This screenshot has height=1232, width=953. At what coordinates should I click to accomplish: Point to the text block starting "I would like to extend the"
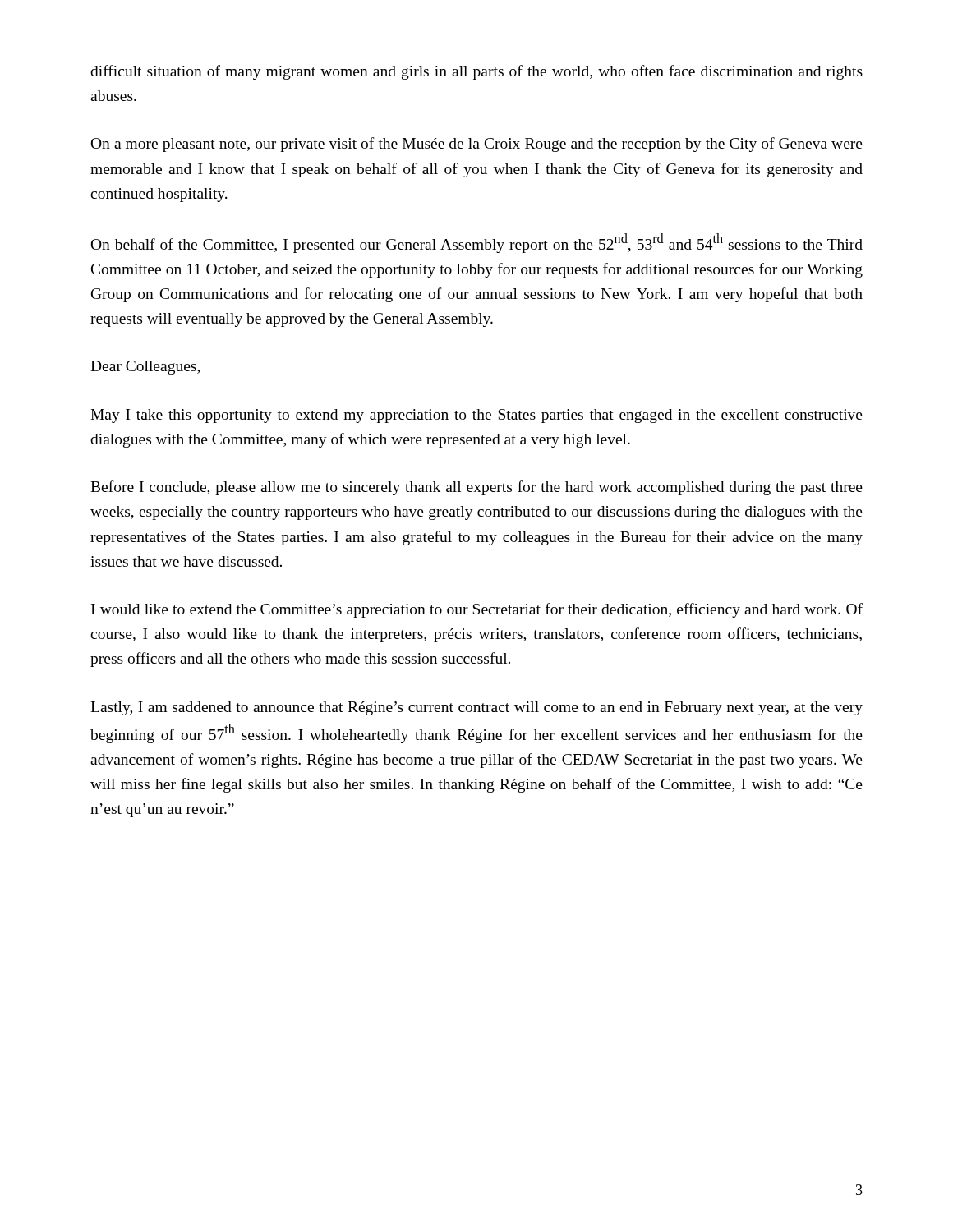pyautogui.click(x=476, y=634)
